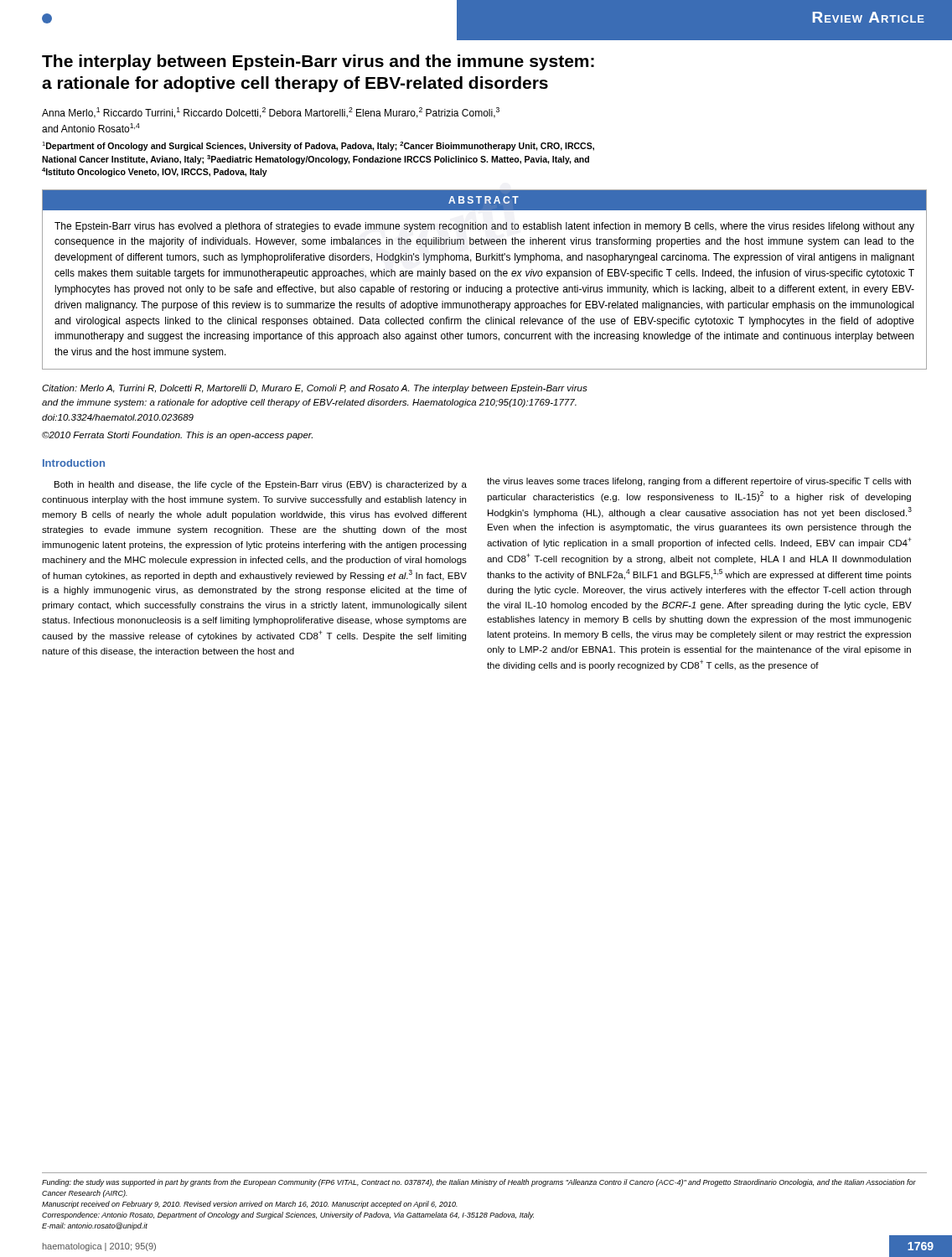
Task: Find the title containing "The interplay between Epstein-Barr virus and the immune"
Action: [x=484, y=72]
